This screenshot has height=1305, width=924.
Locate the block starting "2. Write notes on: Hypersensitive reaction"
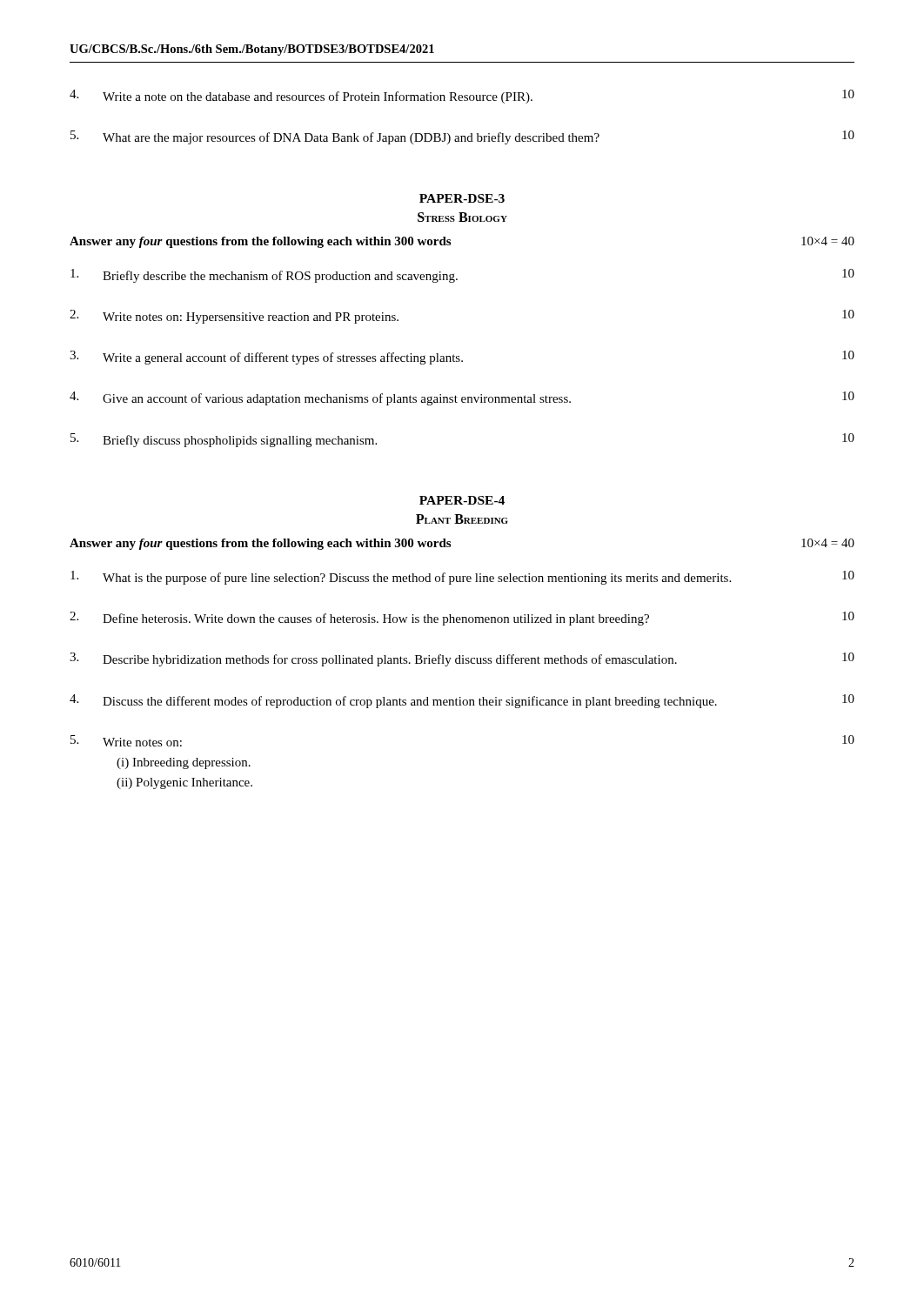click(250, 316)
